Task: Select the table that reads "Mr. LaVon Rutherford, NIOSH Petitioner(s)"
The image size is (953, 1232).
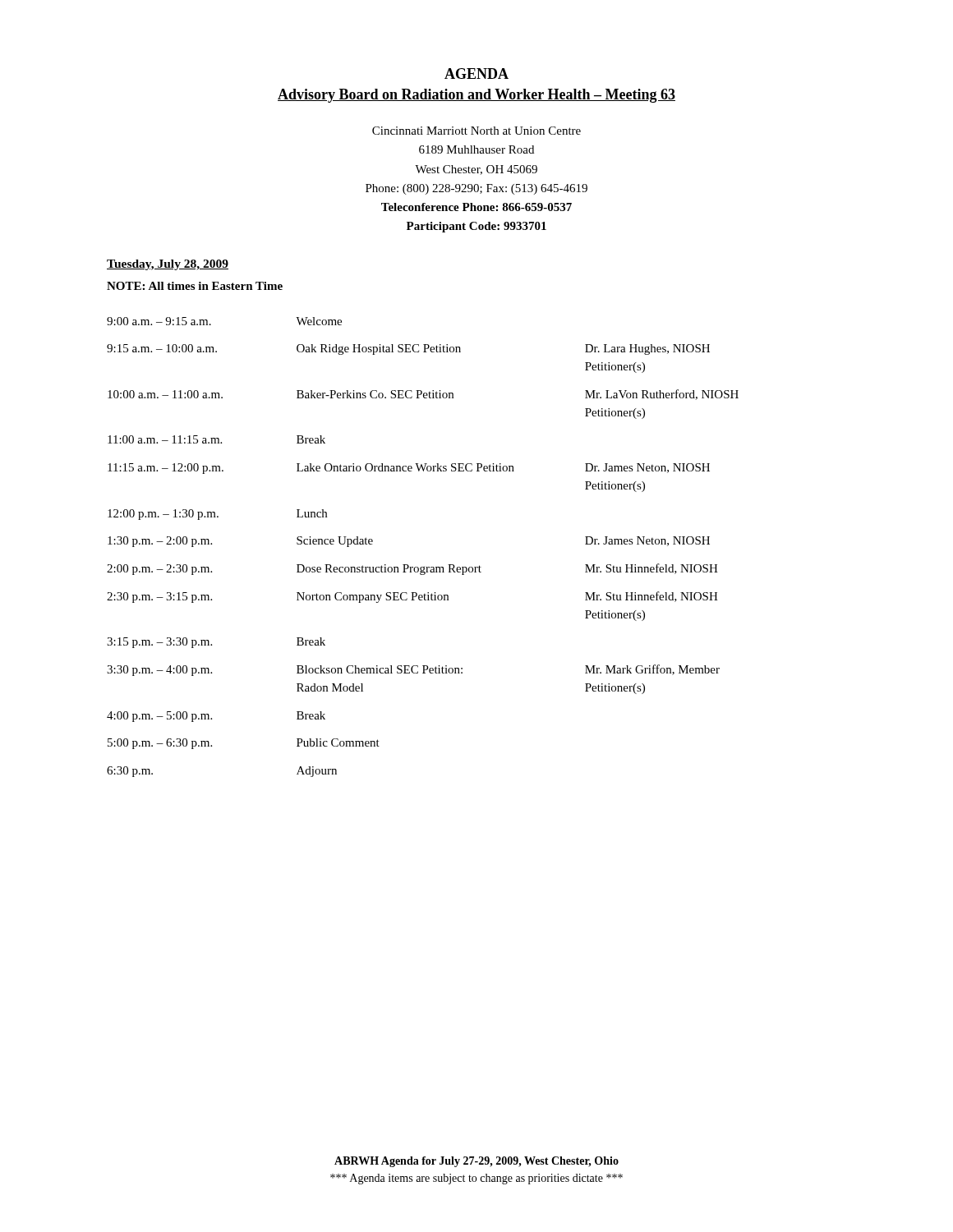Action: tap(476, 546)
